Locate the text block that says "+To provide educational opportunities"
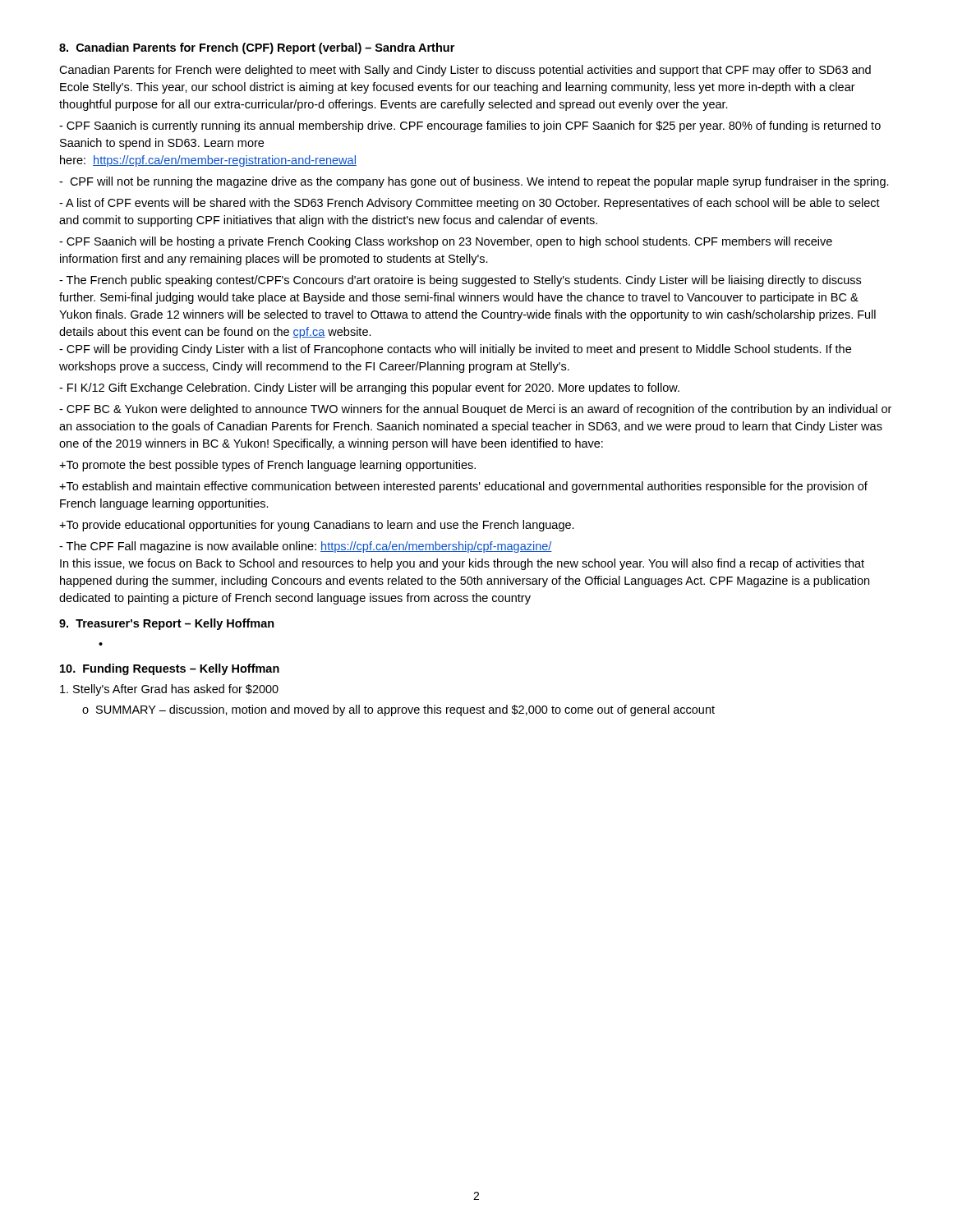The height and width of the screenshot is (1232, 953). (x=317, y=525)
